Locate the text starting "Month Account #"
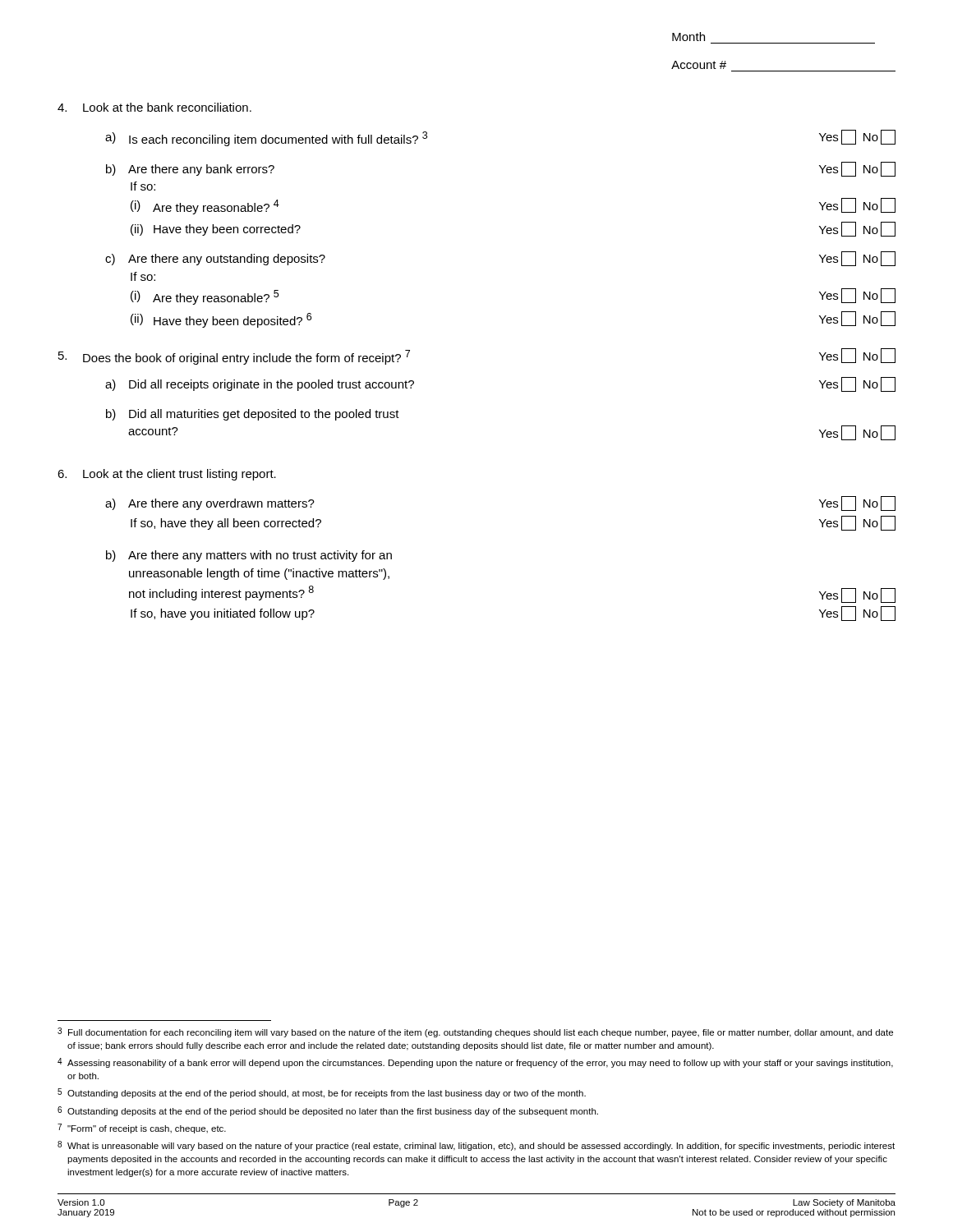953x1232 pixels. pyautogui.click(x=784, y=51)
